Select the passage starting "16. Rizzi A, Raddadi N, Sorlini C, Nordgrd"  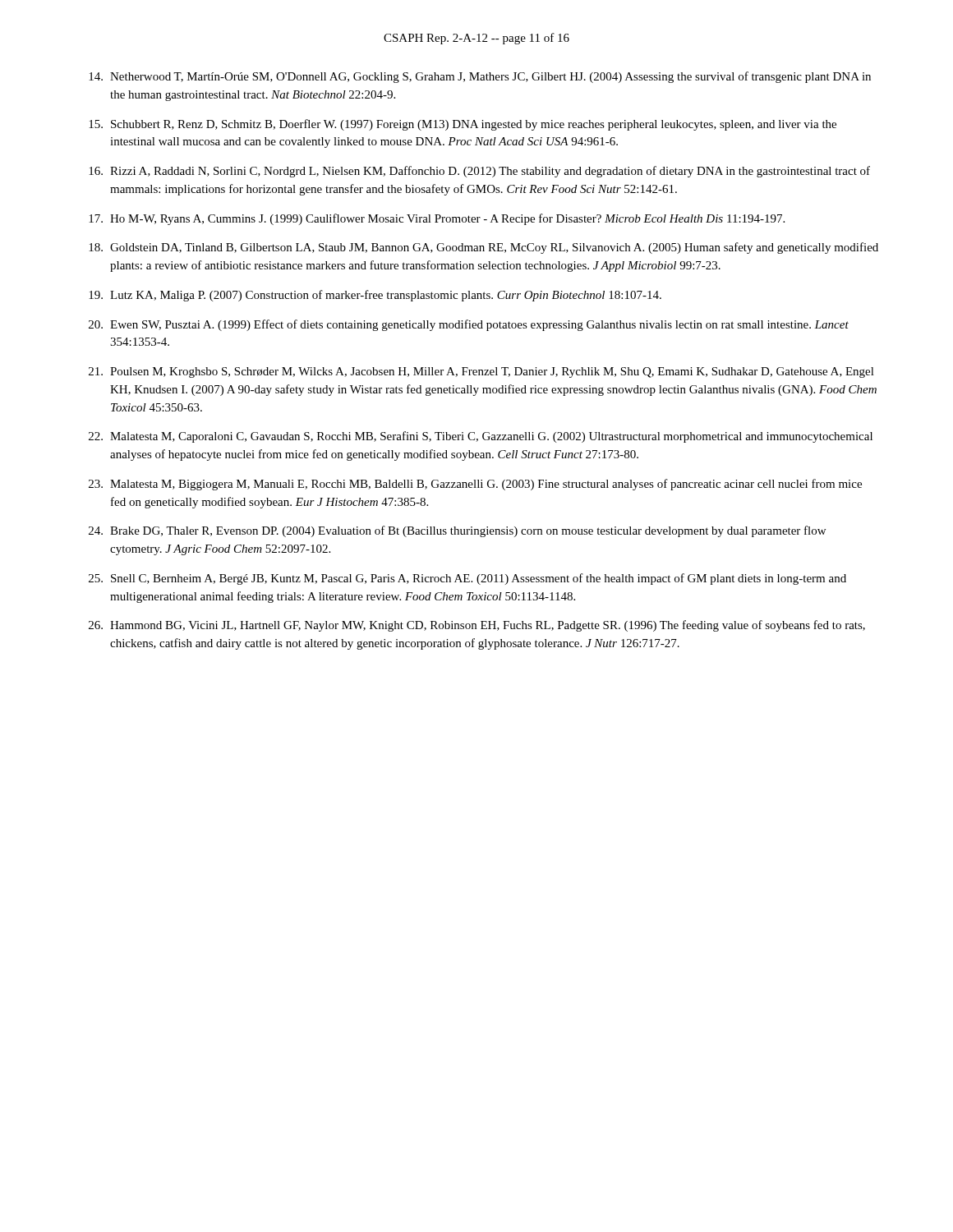[x=476, y=180]
